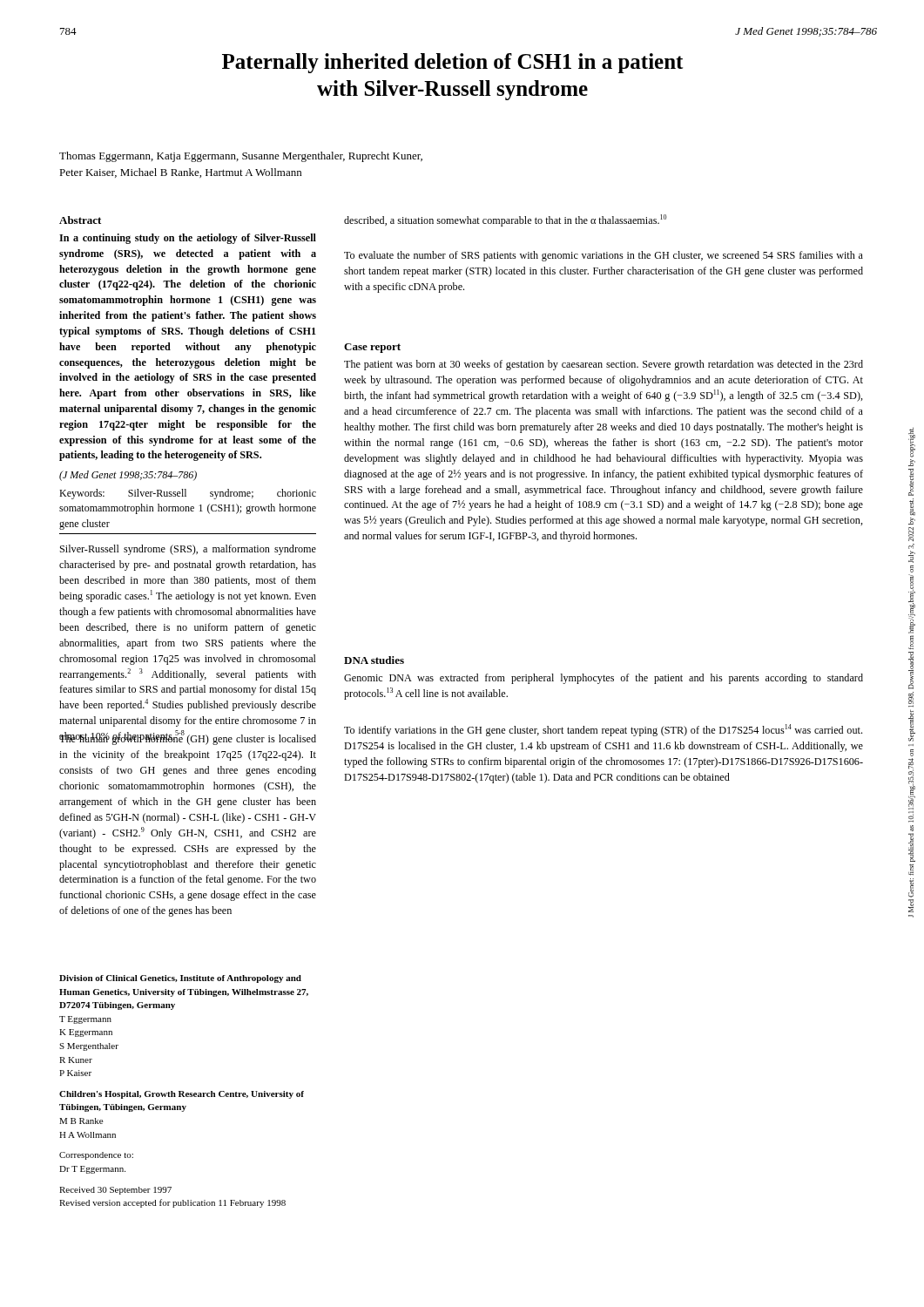
Task: Select the passage starting "Division of Clinical Genetics,"
Action: pos(188,1091)
